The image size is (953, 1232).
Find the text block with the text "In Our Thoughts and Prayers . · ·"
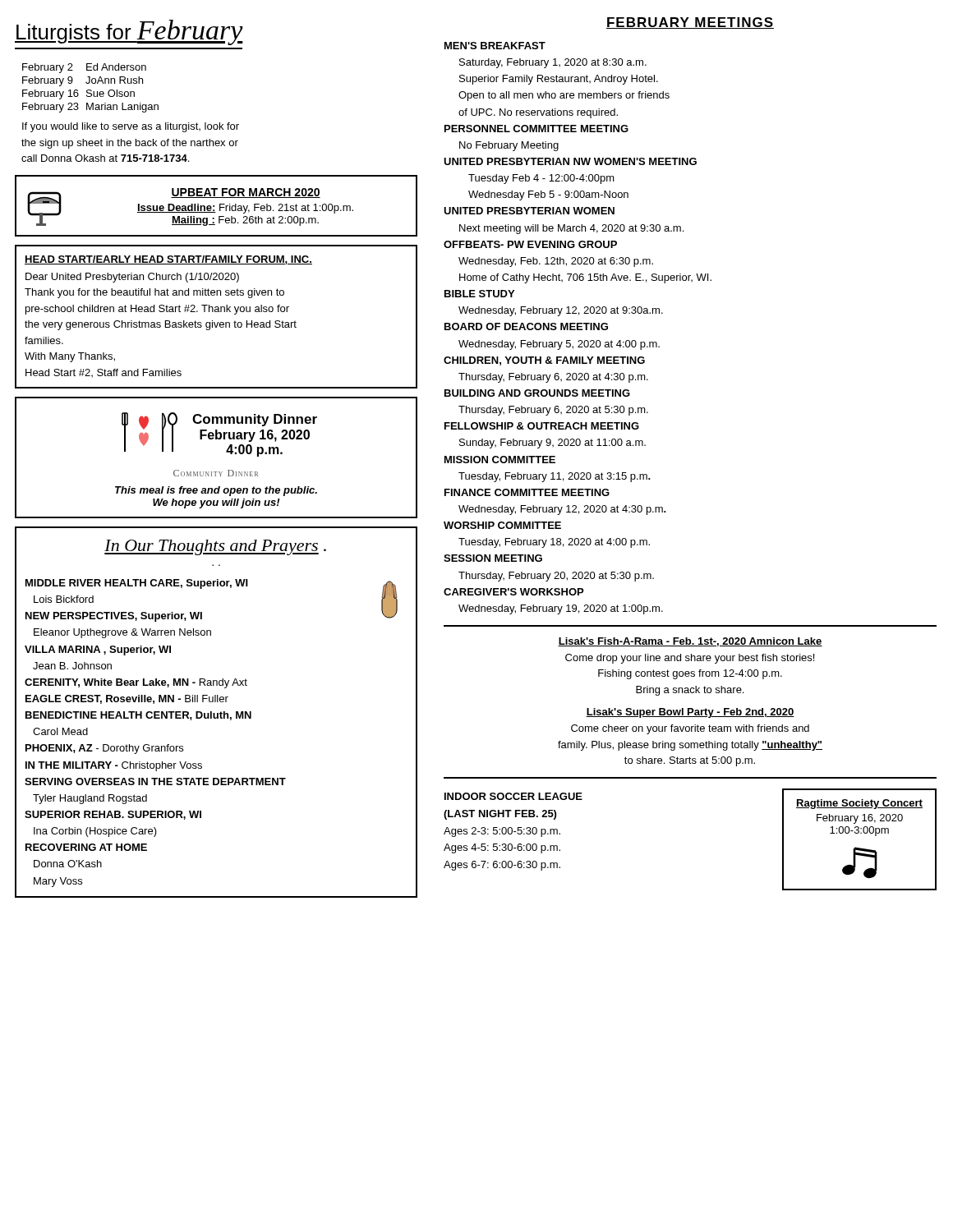[216, 712]
